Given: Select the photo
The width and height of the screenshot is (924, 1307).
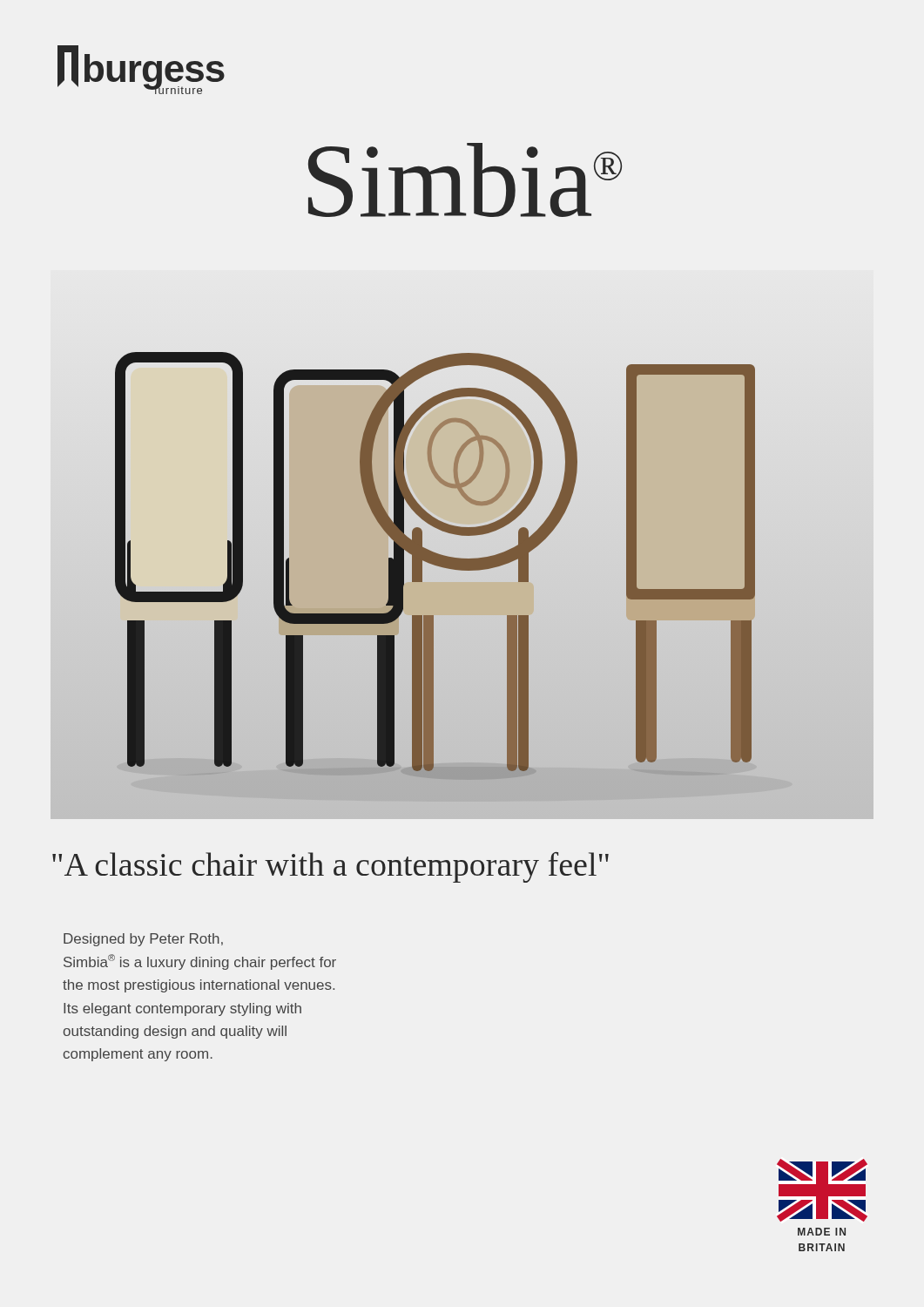Looking at the screenshot, I should click(x=462, y=545).
